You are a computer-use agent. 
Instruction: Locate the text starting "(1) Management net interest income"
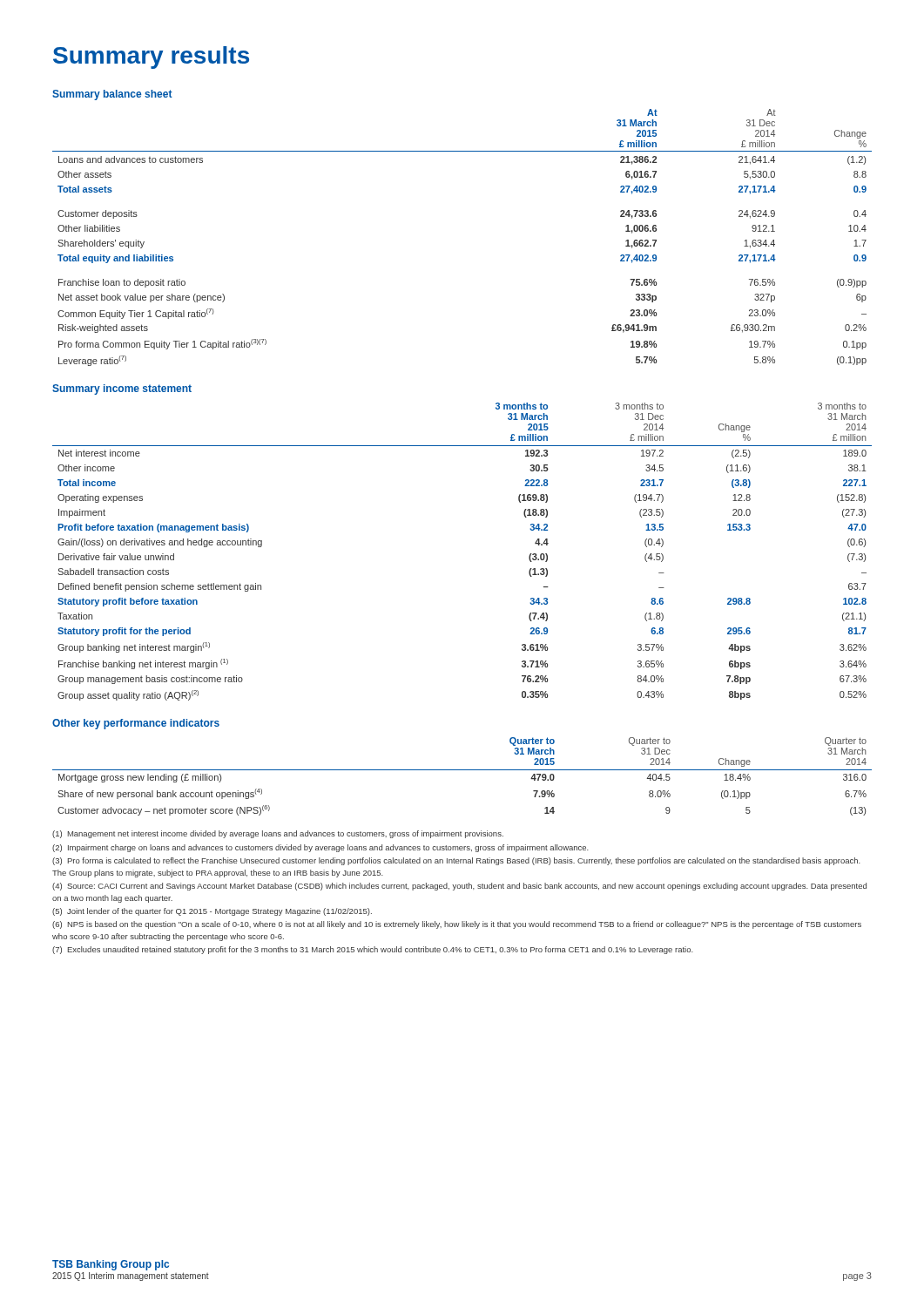pyautogui.click(x=462, y=834)
